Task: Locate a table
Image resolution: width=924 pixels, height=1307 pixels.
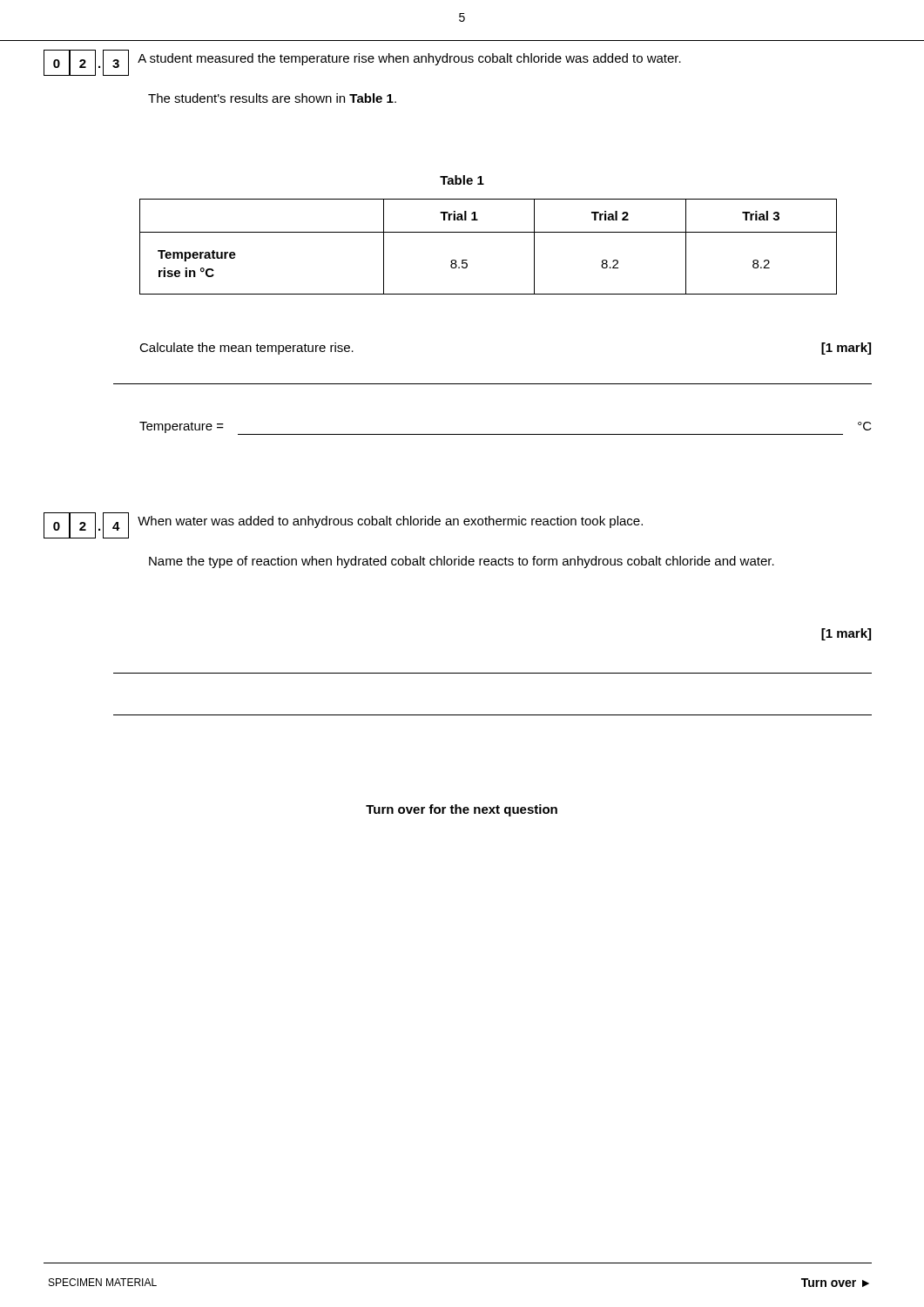Action: (488, 247)
